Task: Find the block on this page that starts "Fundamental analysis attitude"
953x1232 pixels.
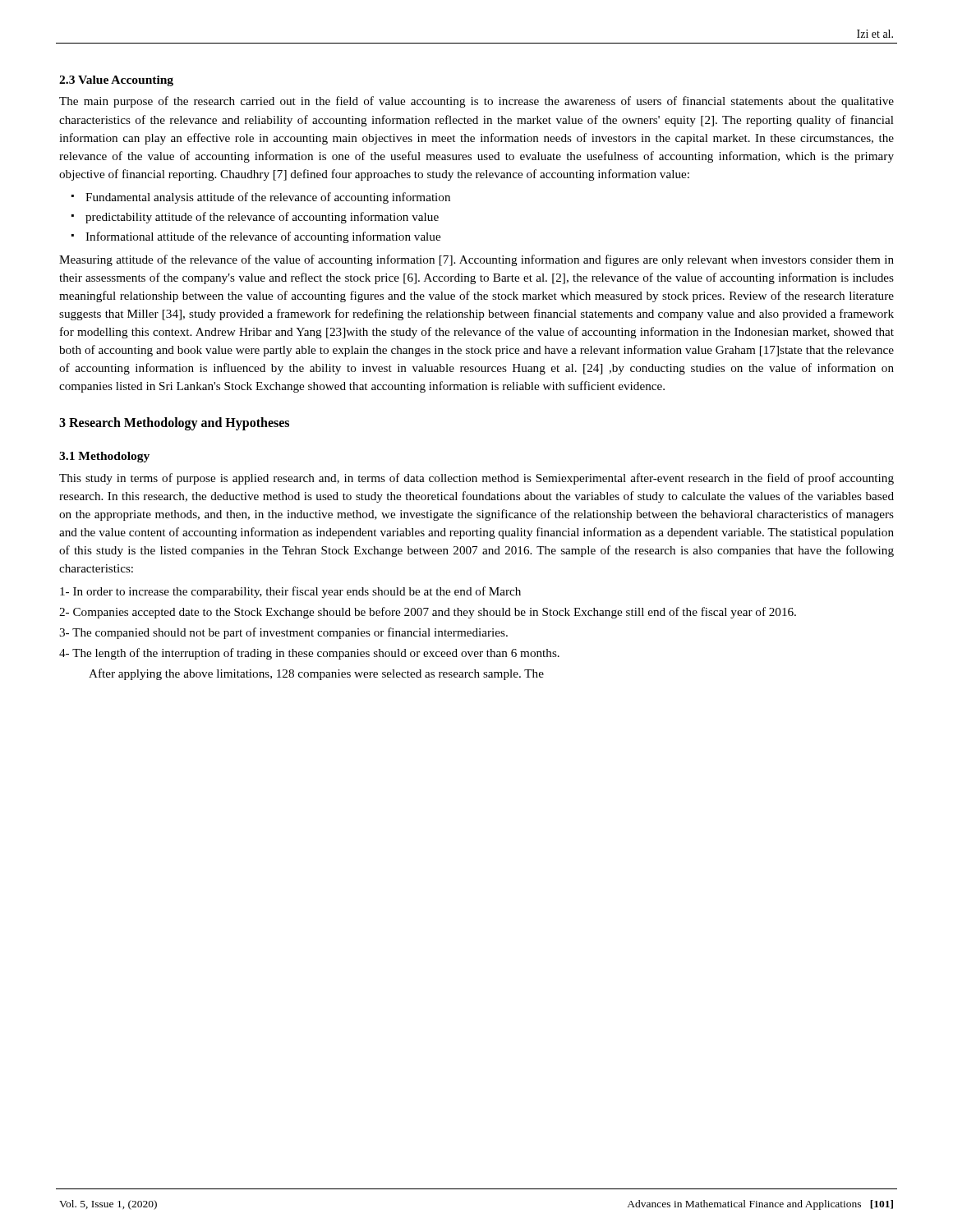Action: [268, 196]
